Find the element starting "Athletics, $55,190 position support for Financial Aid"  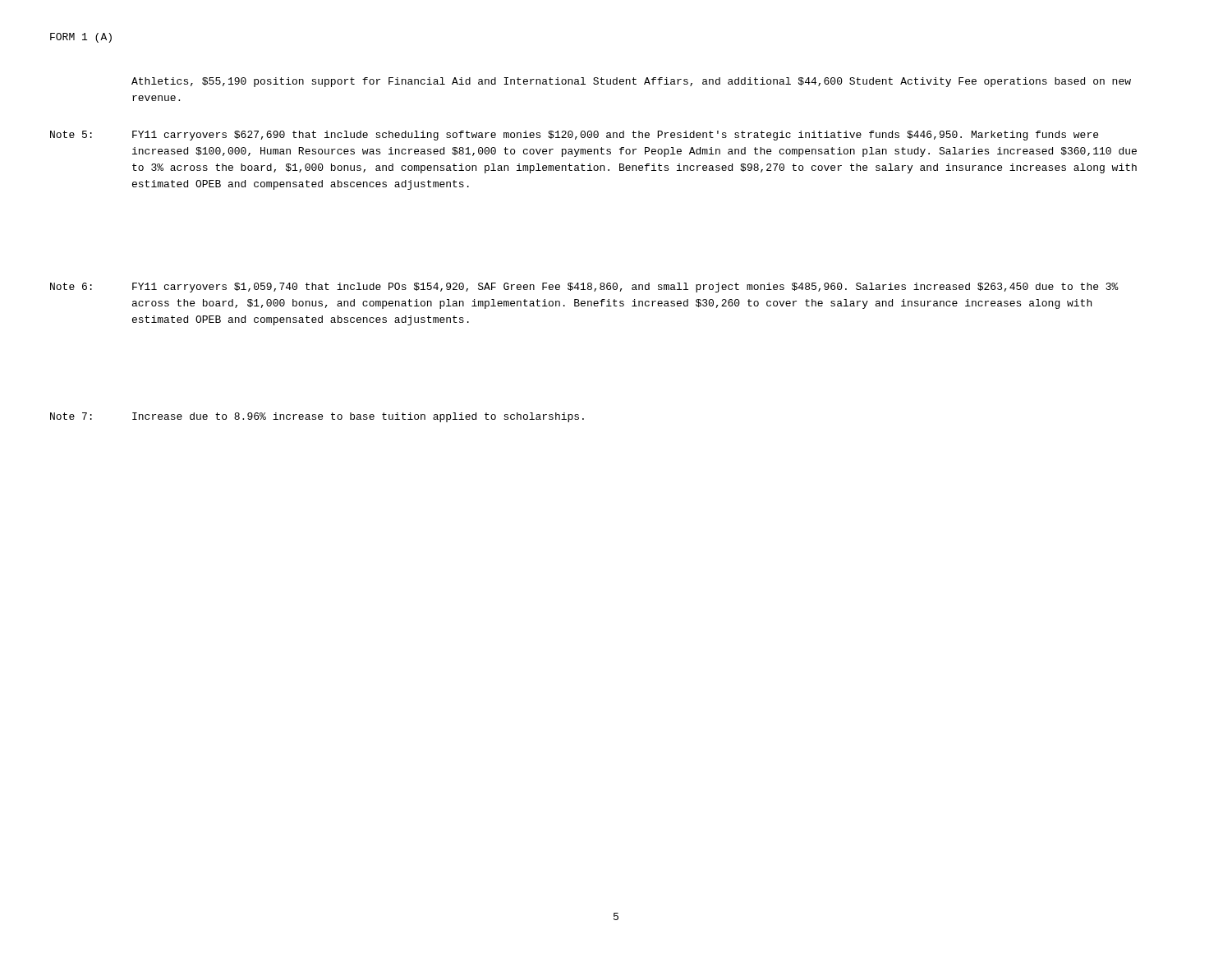pos(631,90)
